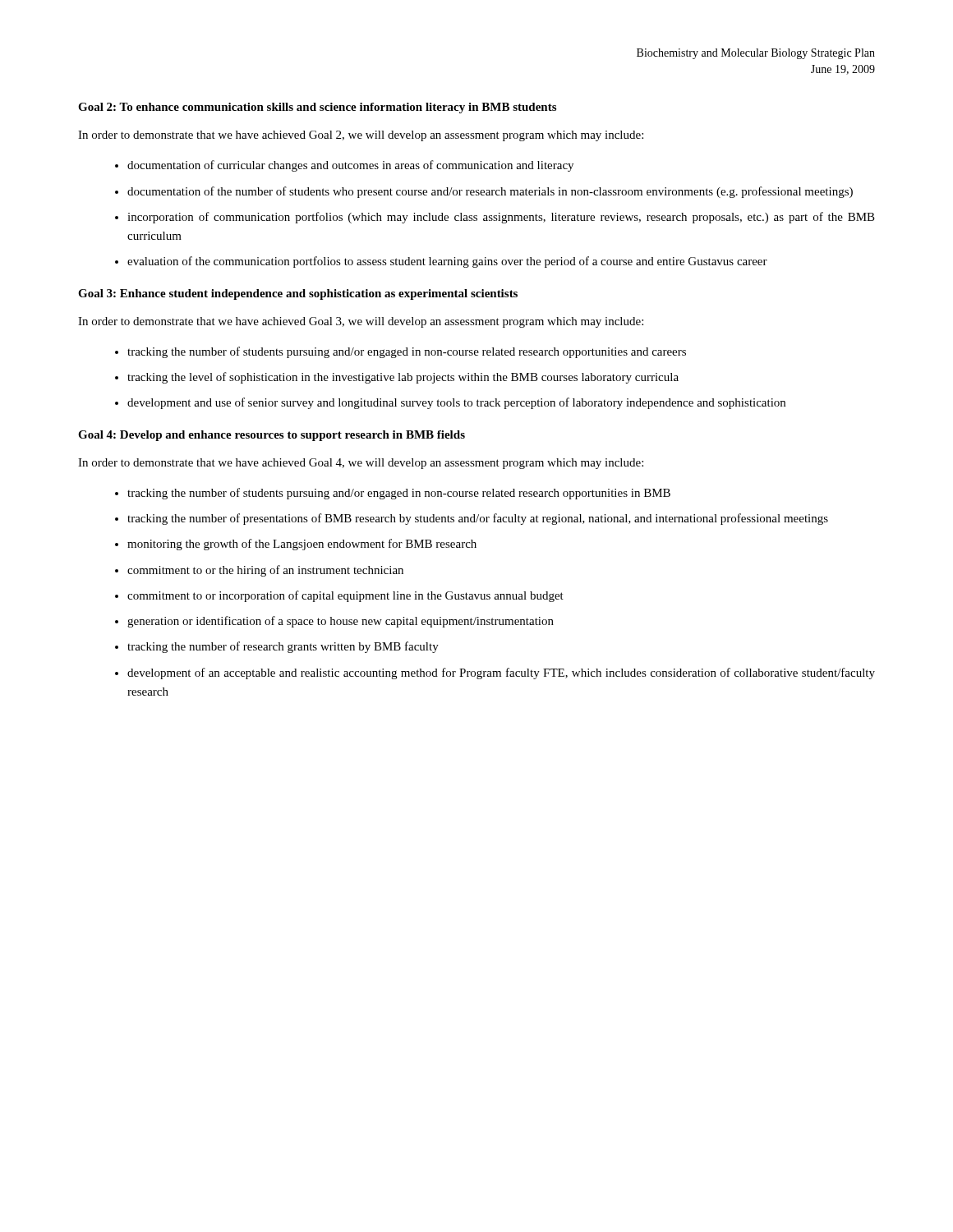
Task: Locate the list item that reads "commitment to or incorporation of capital"
Action: (345, 595)
